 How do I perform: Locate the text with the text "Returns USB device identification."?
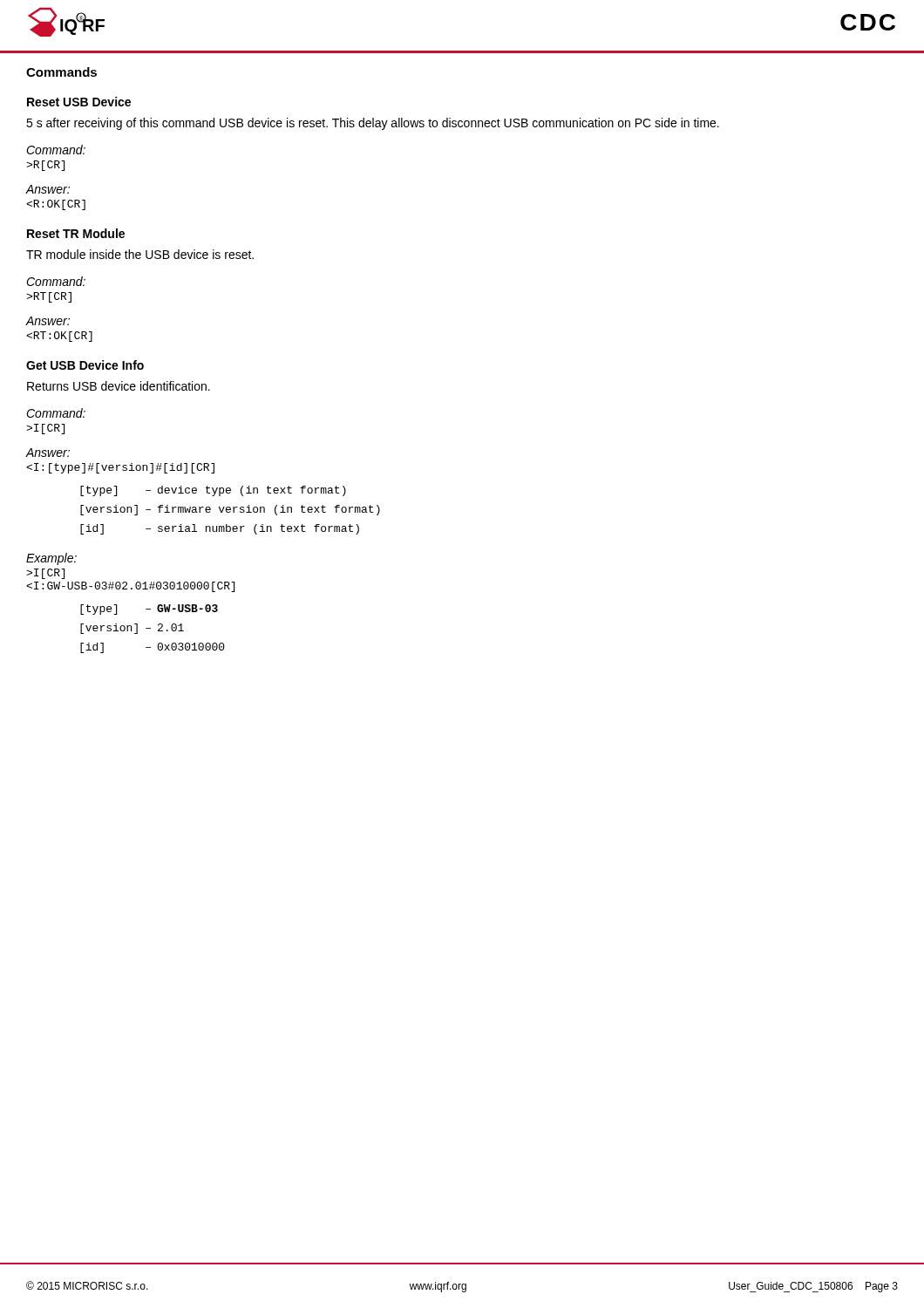pos(118,386)
